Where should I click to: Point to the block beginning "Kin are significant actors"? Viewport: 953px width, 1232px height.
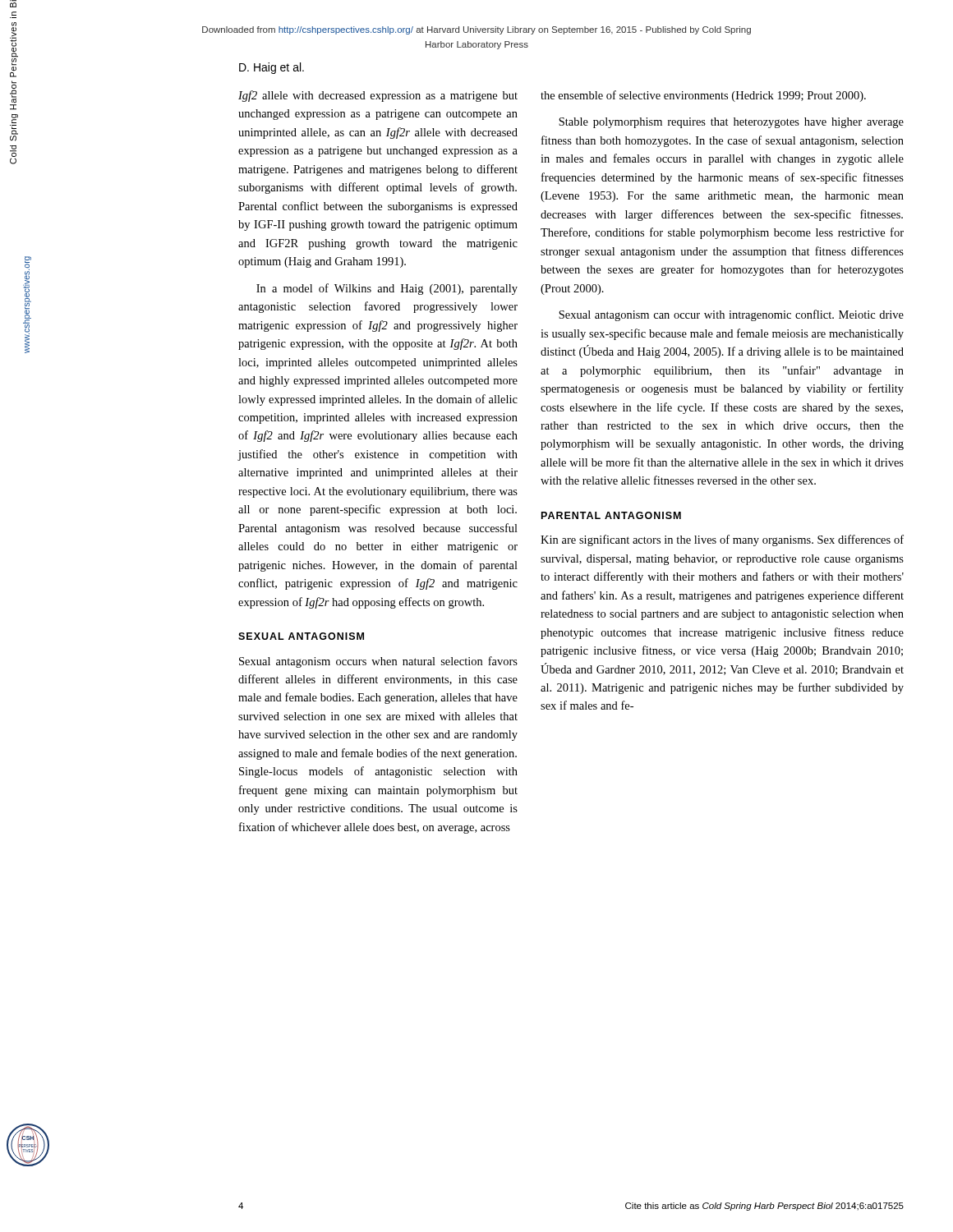pyautogui.click(x=722, y=623)
